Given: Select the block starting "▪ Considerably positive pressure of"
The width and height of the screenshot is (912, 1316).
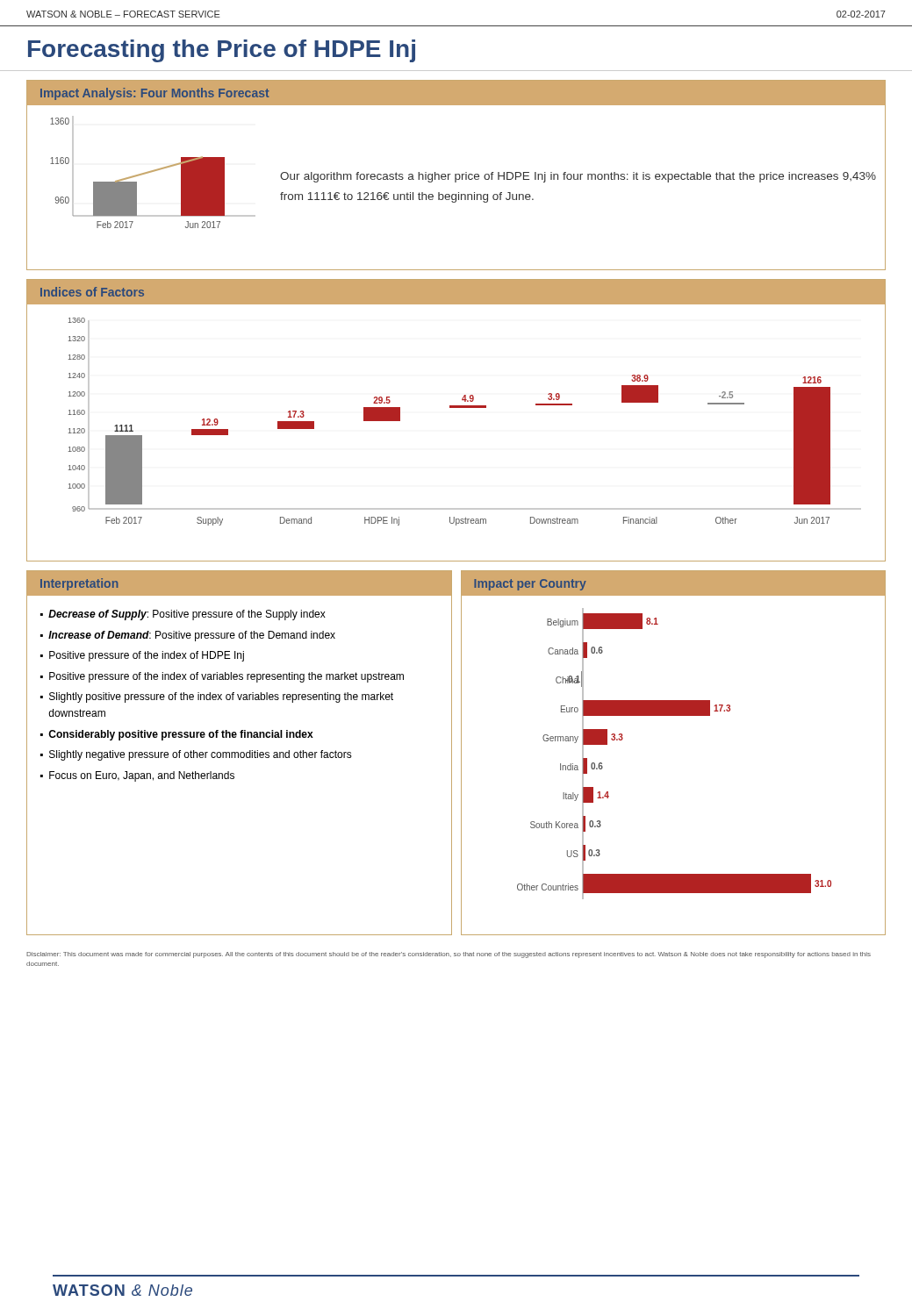Looking at the screenshot, I should pyautogui.click(x=176, y=734).
